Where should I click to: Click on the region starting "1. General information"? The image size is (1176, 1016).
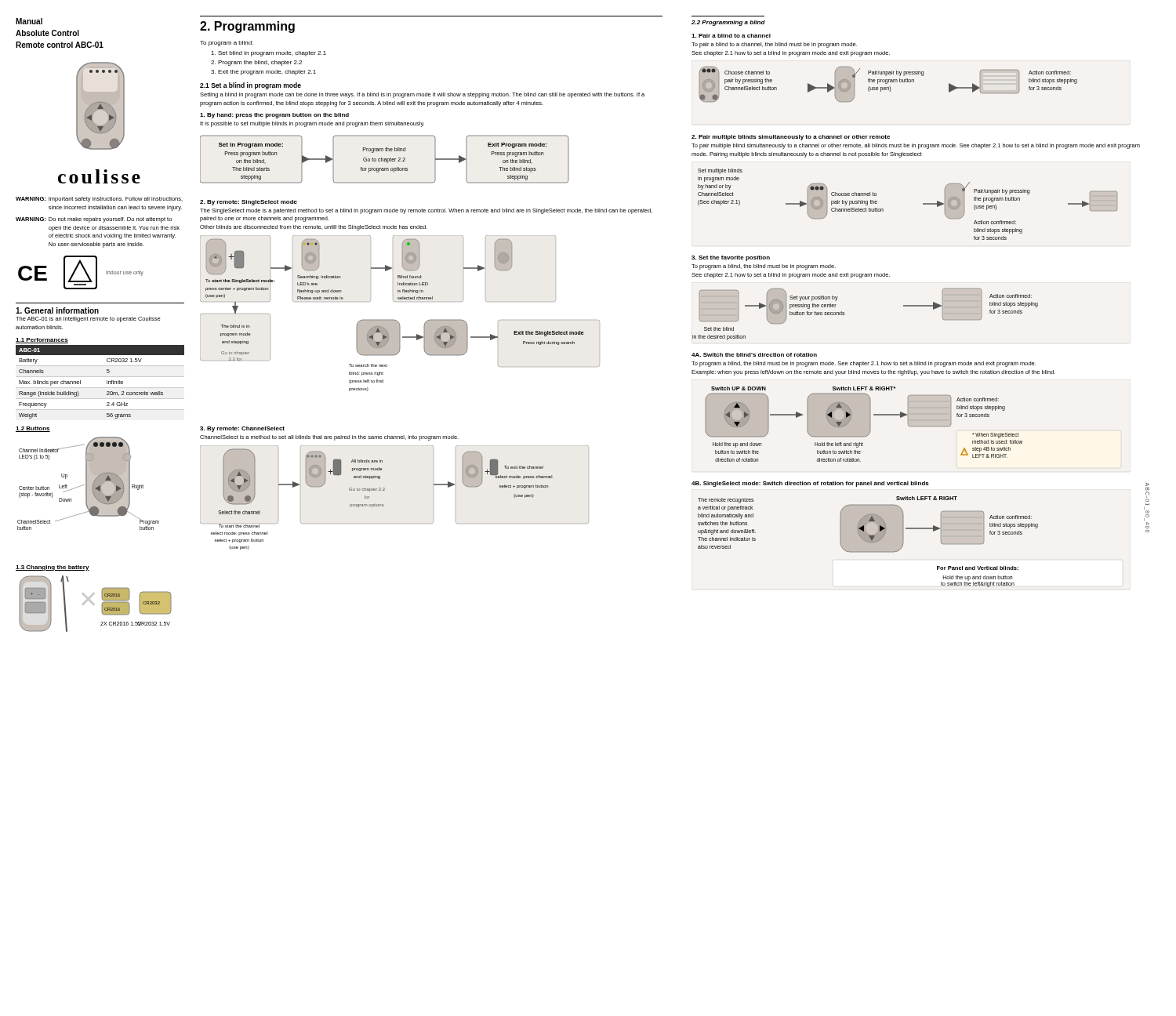pos(57,311)
